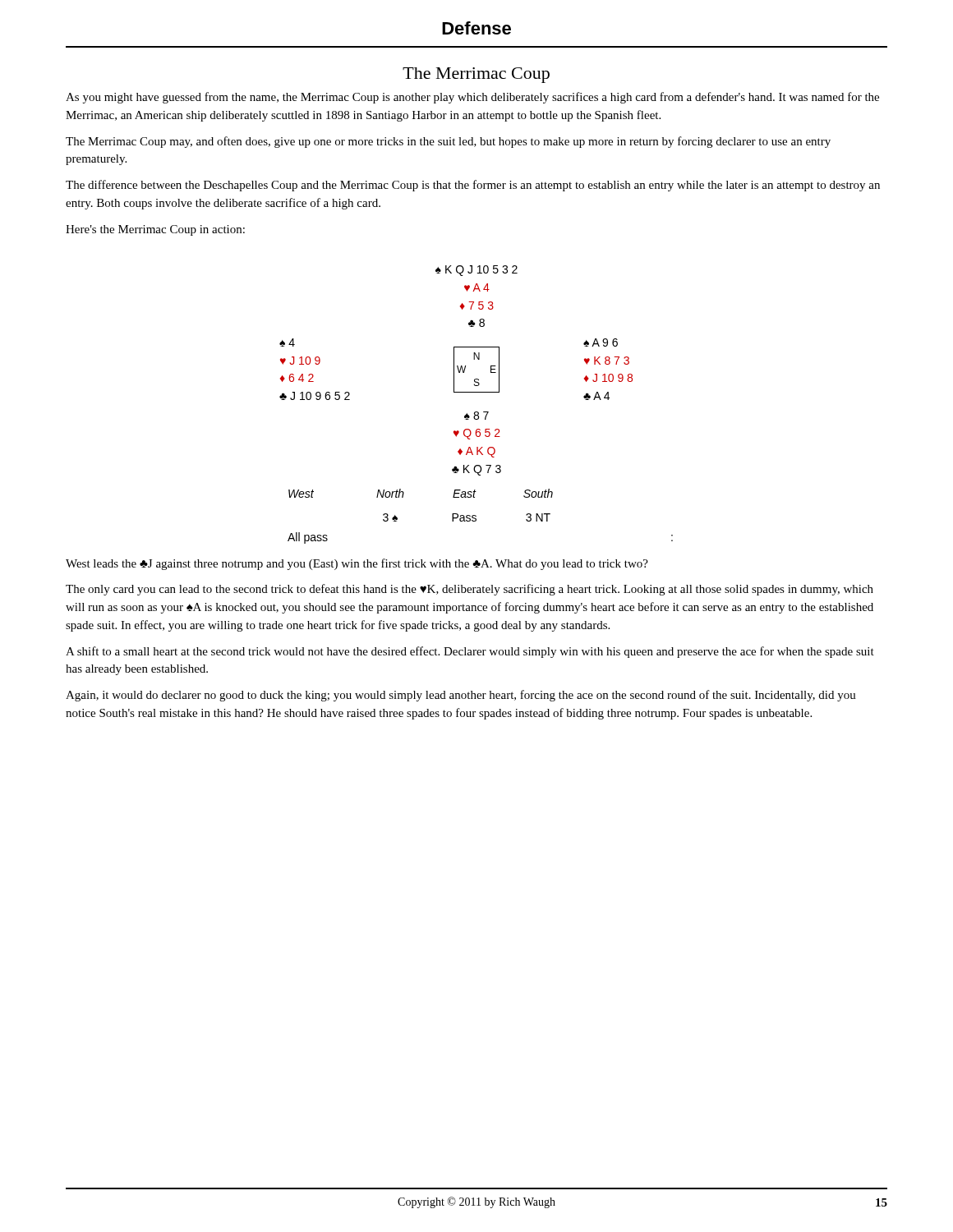
Task: Locate the text starting "As you might"
Action: (473, 106)
